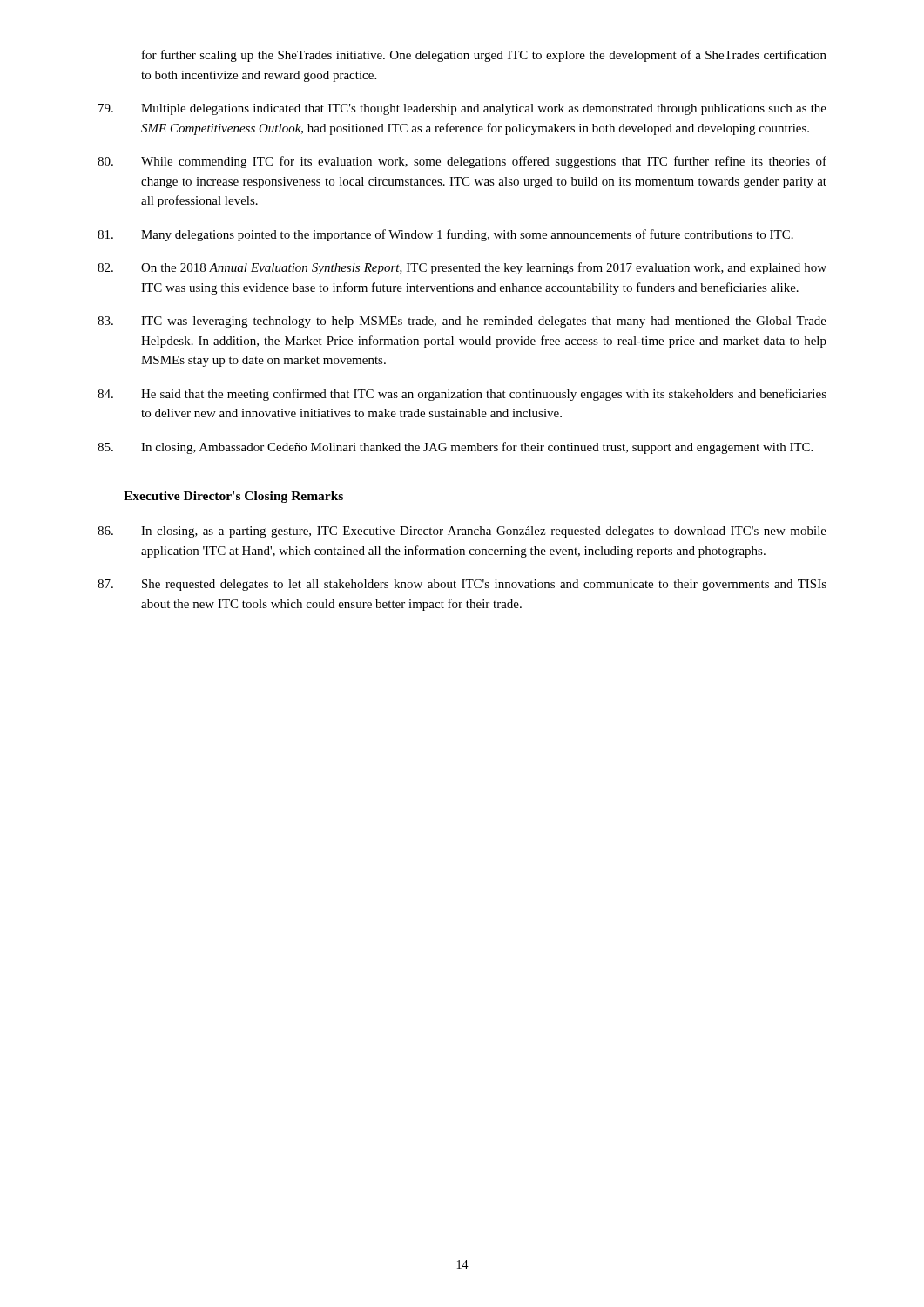Find the list item containing "83. ITC was"
Image resolution: width=924 pixels, height=1307 pixels.
(462, 340)
